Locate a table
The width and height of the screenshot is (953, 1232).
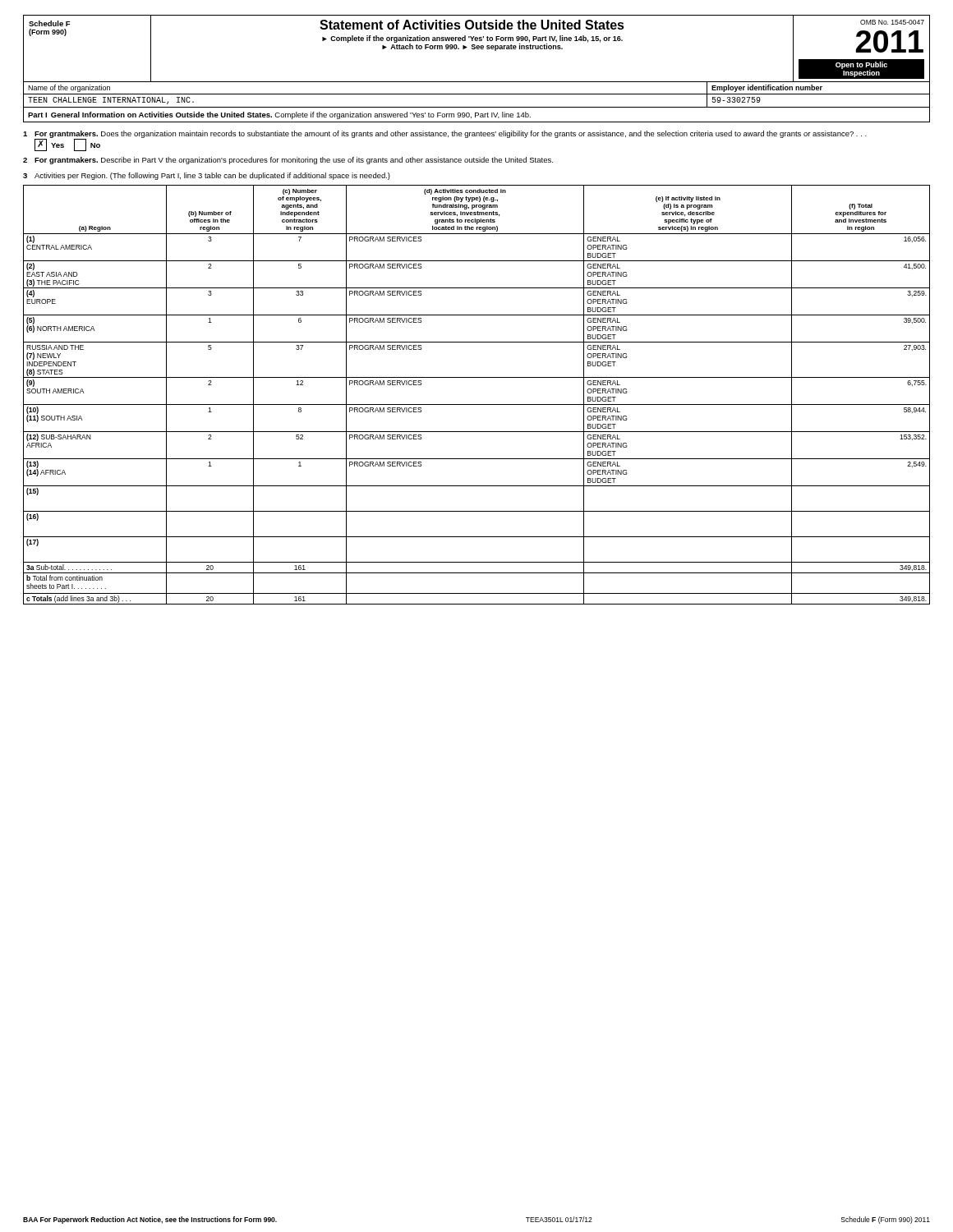pyautogui.click(x=476, y=395)
